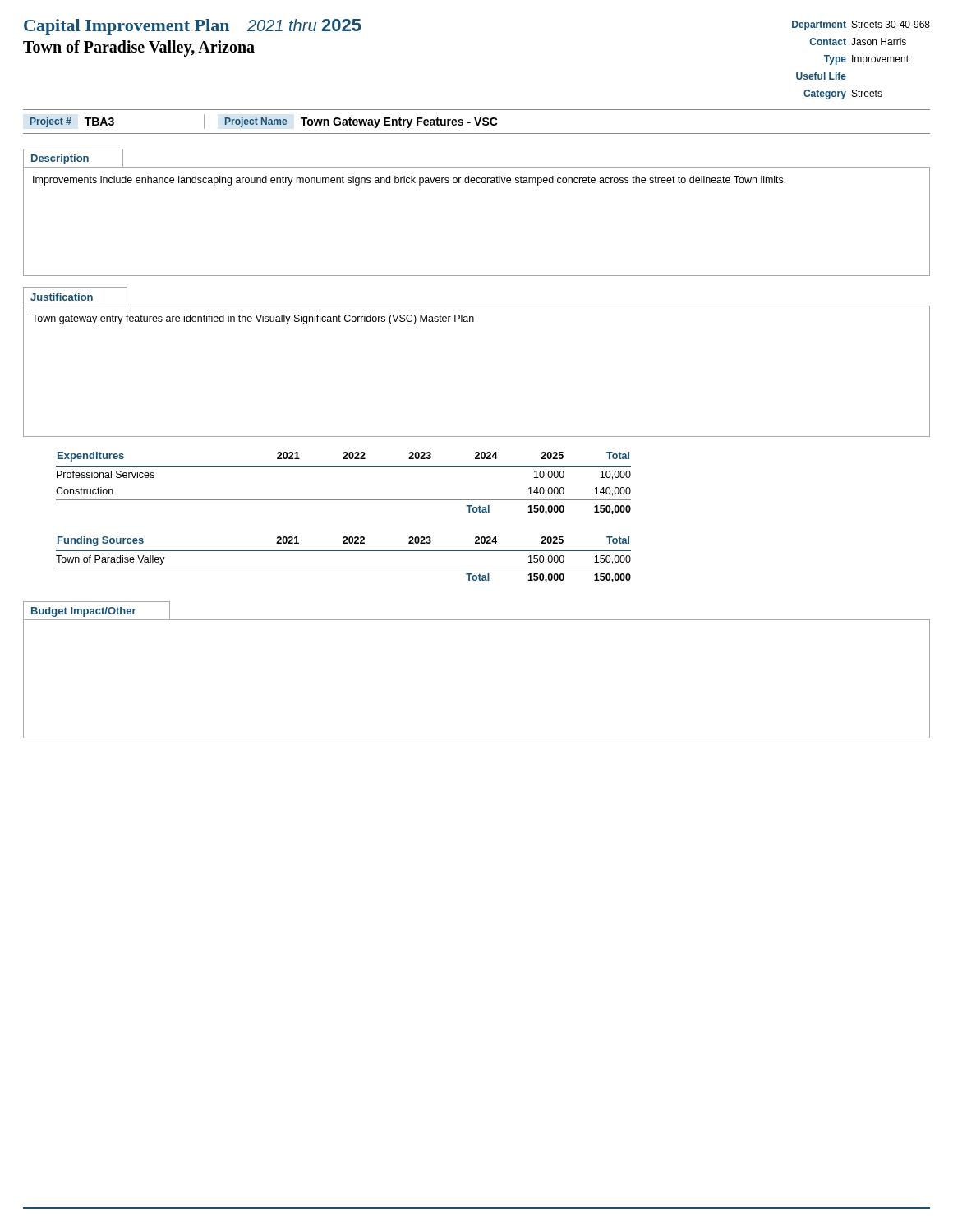The height and width of the screenshot is (1232, 953).
Task: Select the table that reads "Professional Services"
Action: (493, 483)
